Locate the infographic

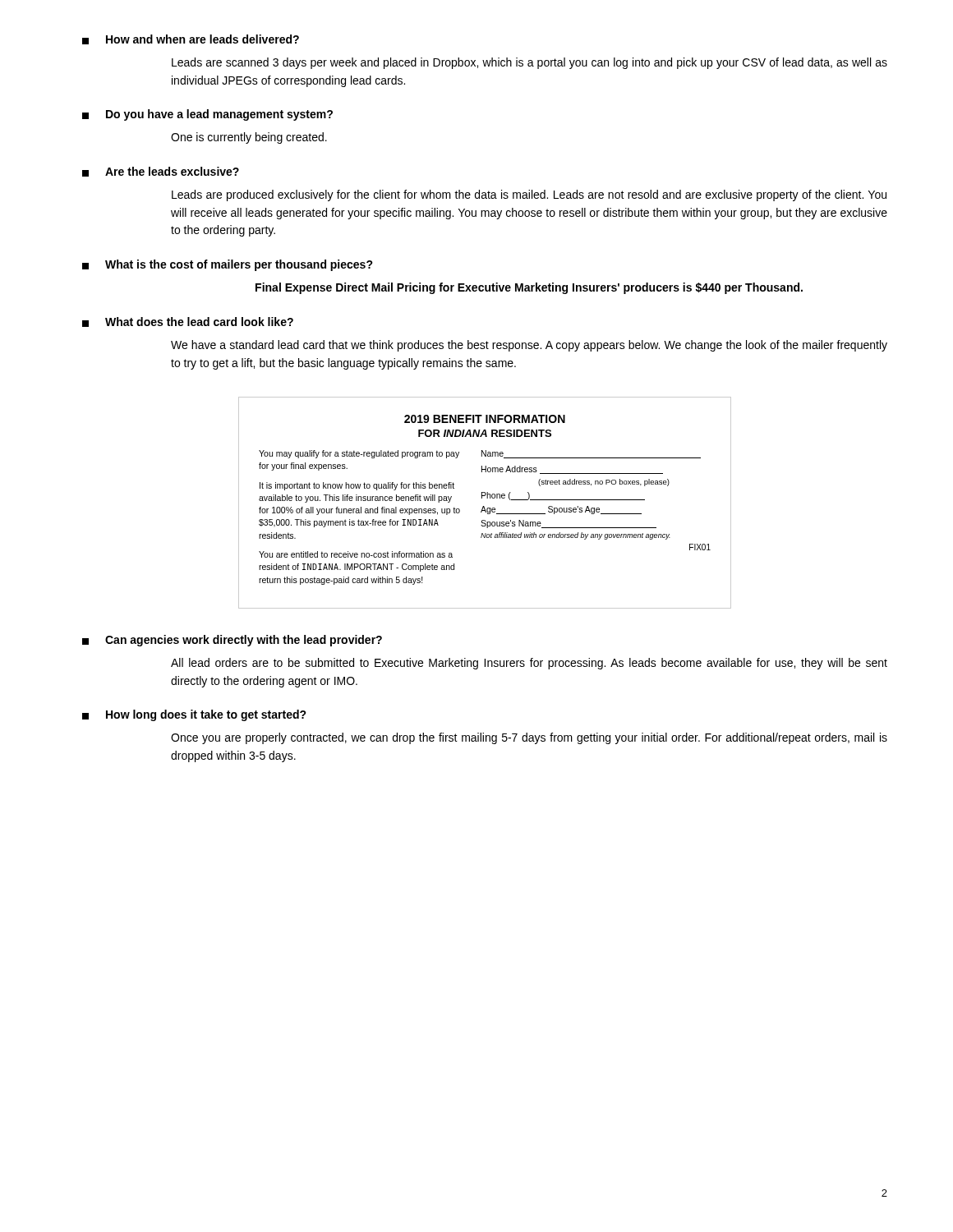(x=485, y=503)
